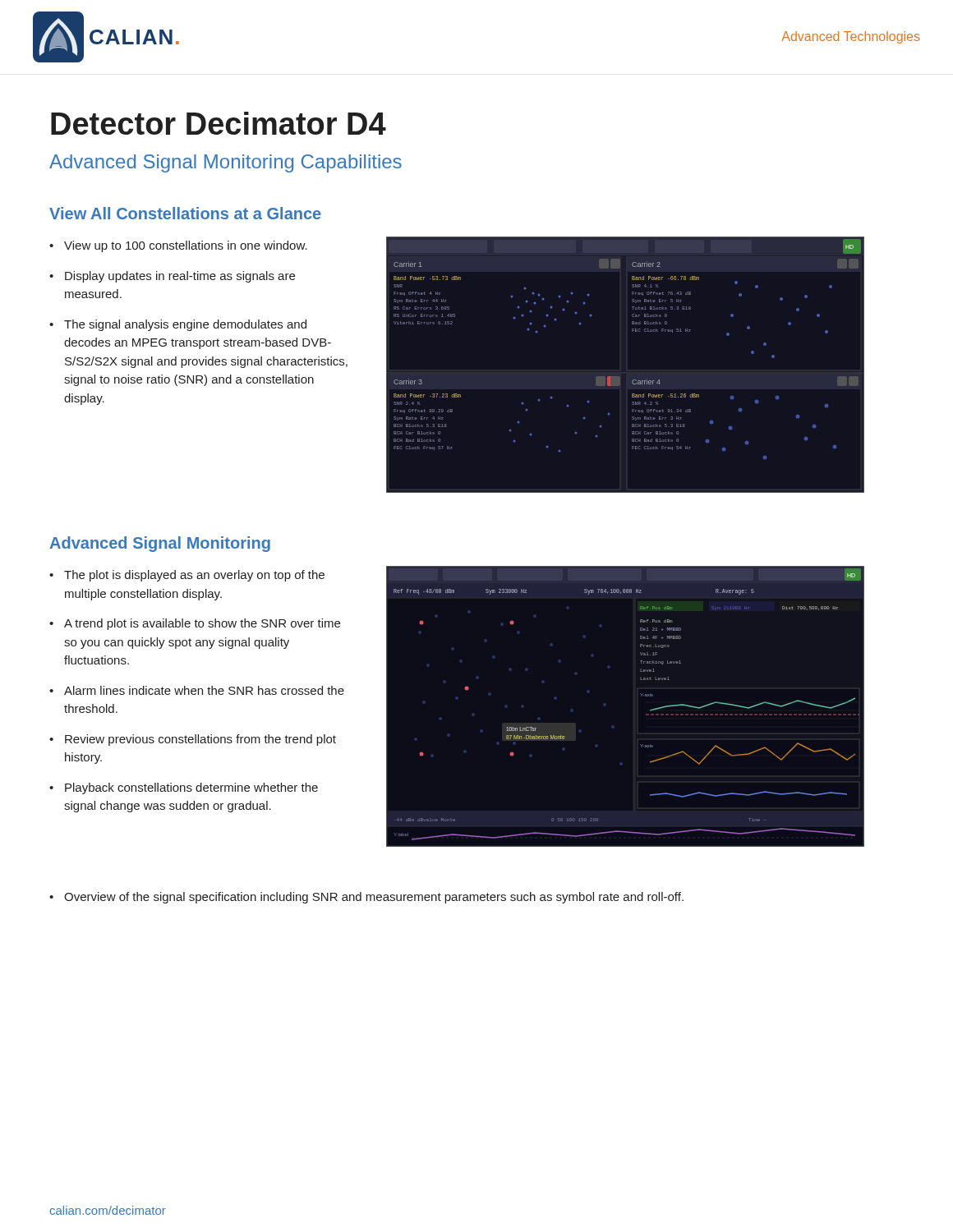Find the block starting "Overview of the signal specification including SNR"

(x=374, y=896)
